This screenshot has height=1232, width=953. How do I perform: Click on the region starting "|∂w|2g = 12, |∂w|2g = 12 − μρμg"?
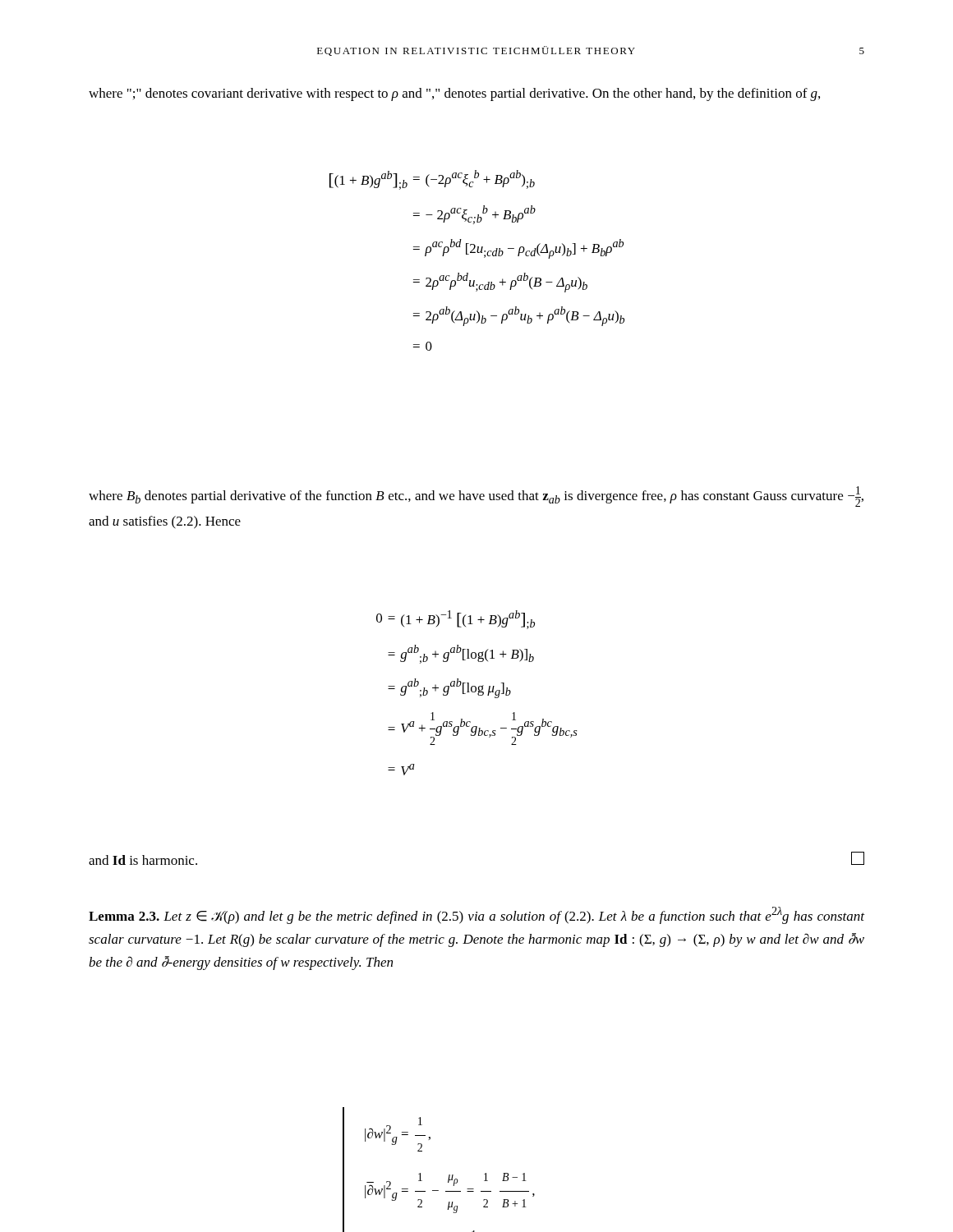click(476, 1170)
